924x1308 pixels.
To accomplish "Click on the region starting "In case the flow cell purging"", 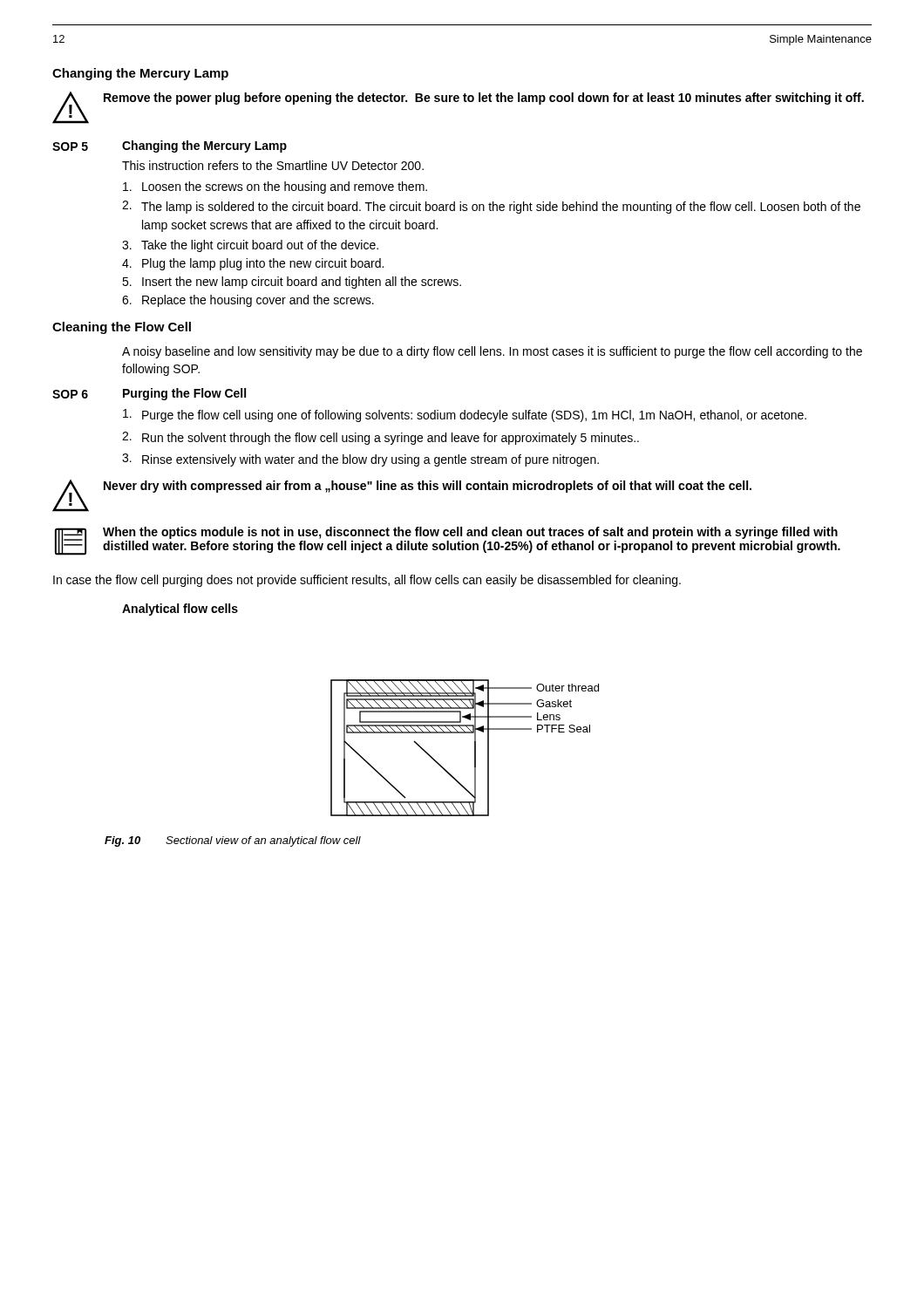I will (x=367, y=580).
